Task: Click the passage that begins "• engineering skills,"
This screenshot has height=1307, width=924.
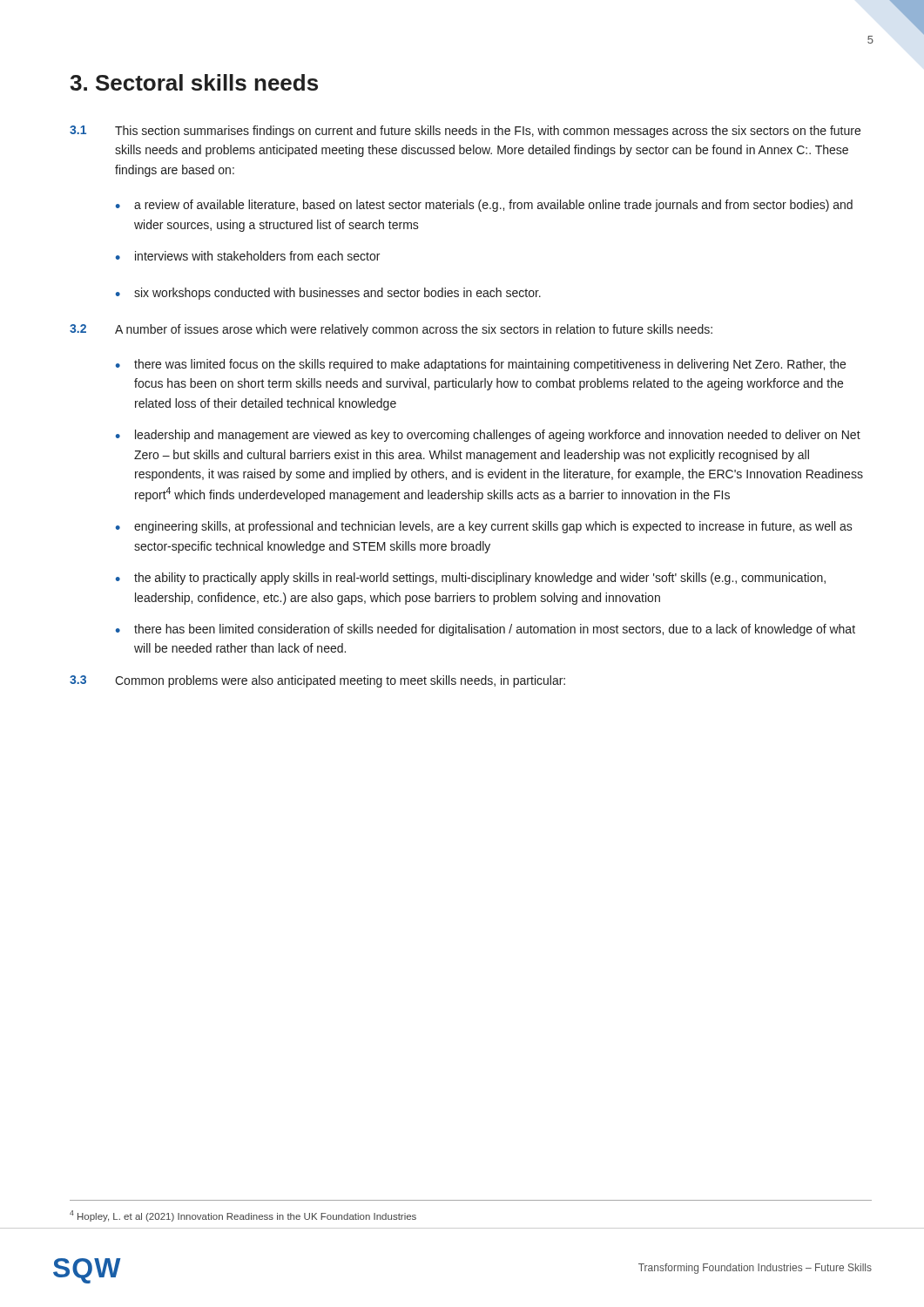Action: click(493, 537)
